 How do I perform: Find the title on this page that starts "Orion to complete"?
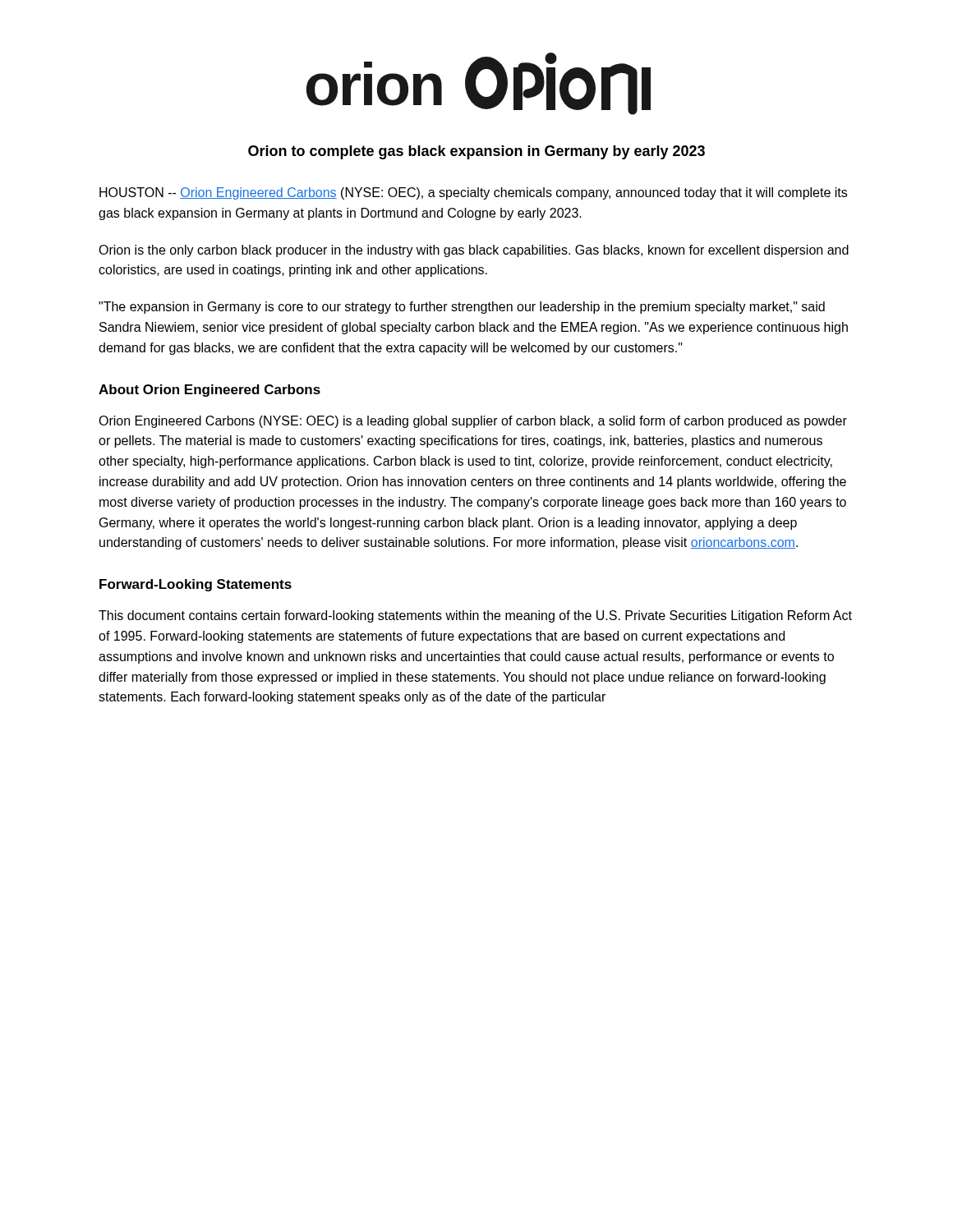pos(476,151)
